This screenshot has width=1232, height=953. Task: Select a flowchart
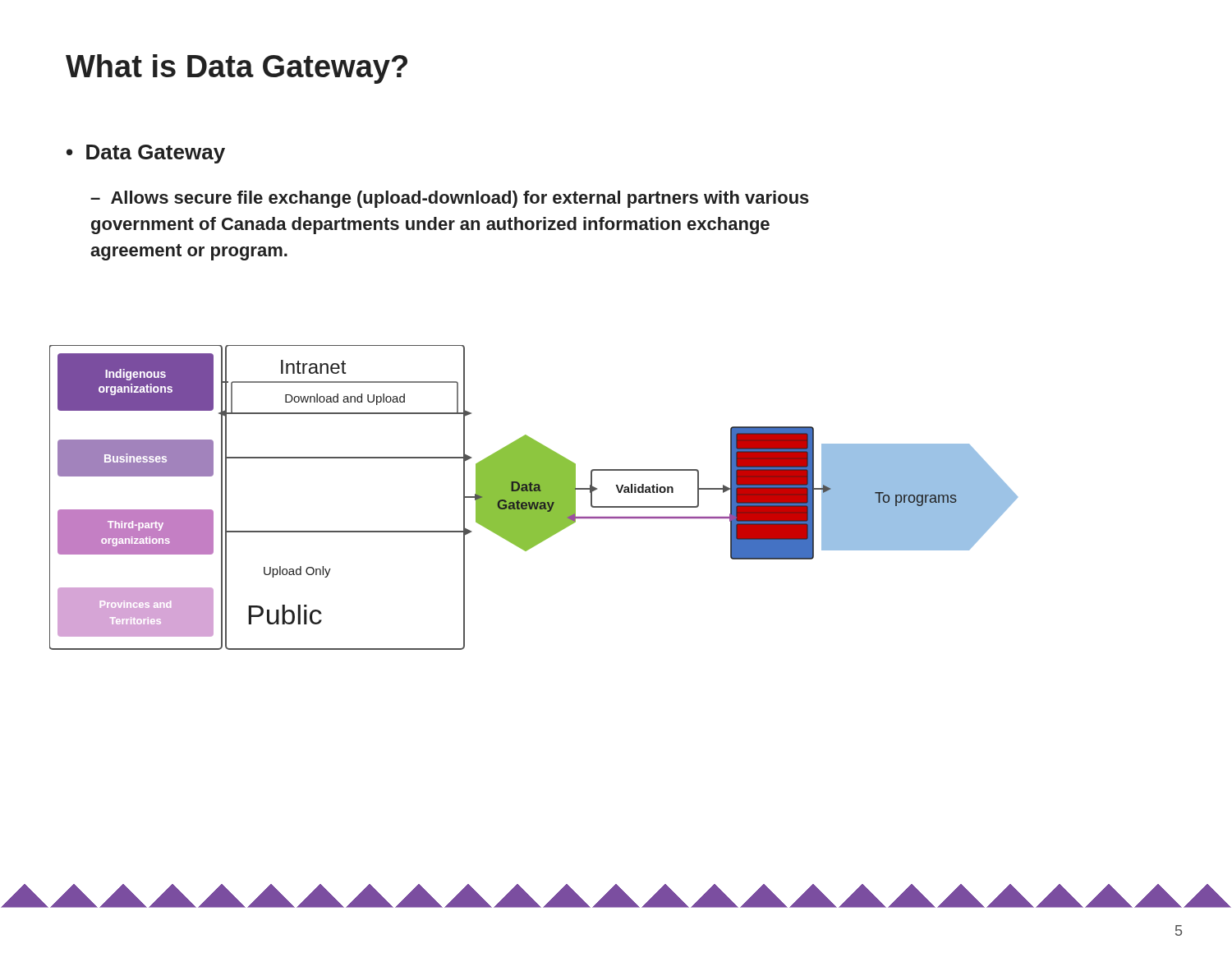pyautogui.click(x=608, y=509)
